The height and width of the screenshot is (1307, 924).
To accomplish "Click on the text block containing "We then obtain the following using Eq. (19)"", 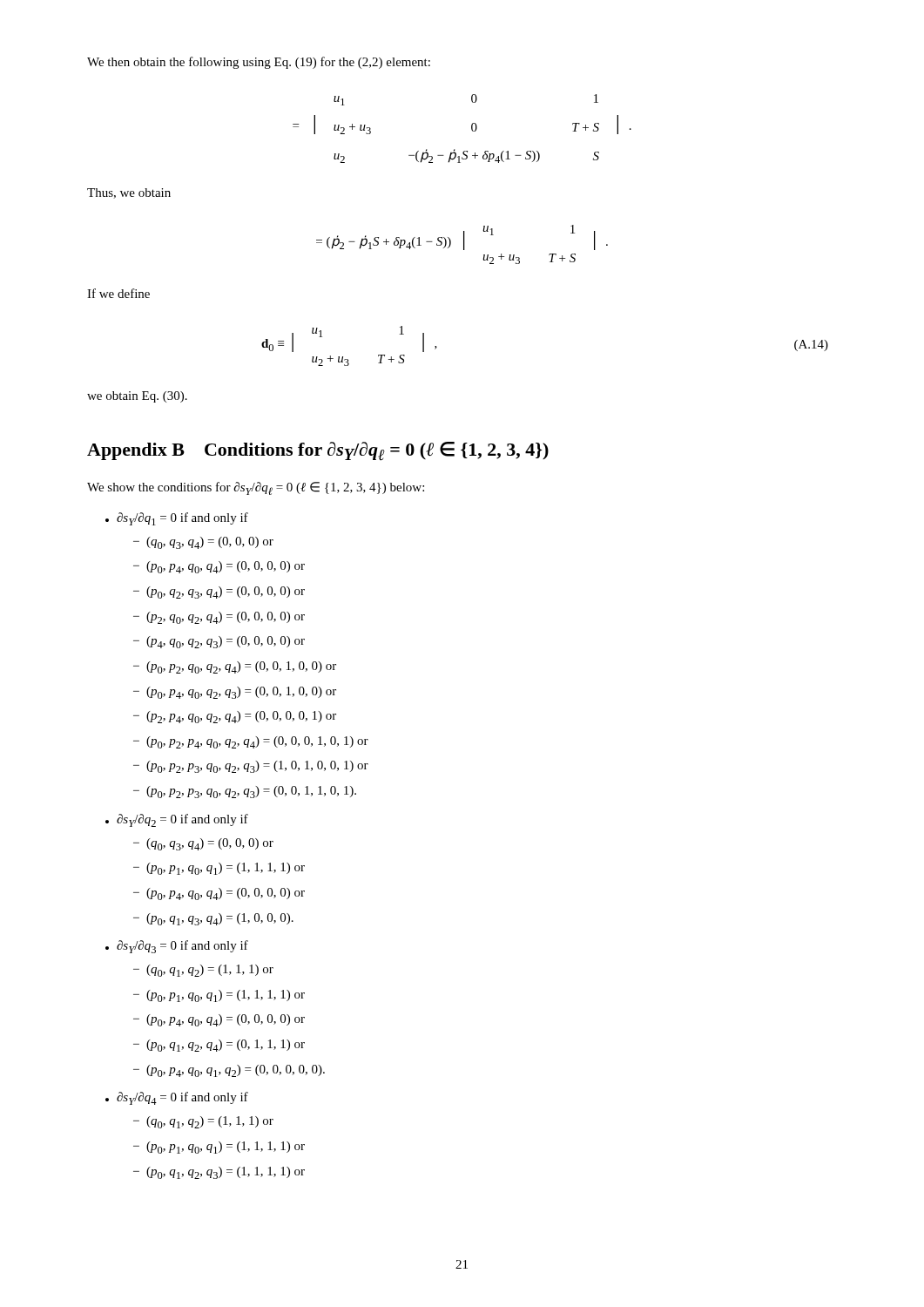I will tap(259, 62).
